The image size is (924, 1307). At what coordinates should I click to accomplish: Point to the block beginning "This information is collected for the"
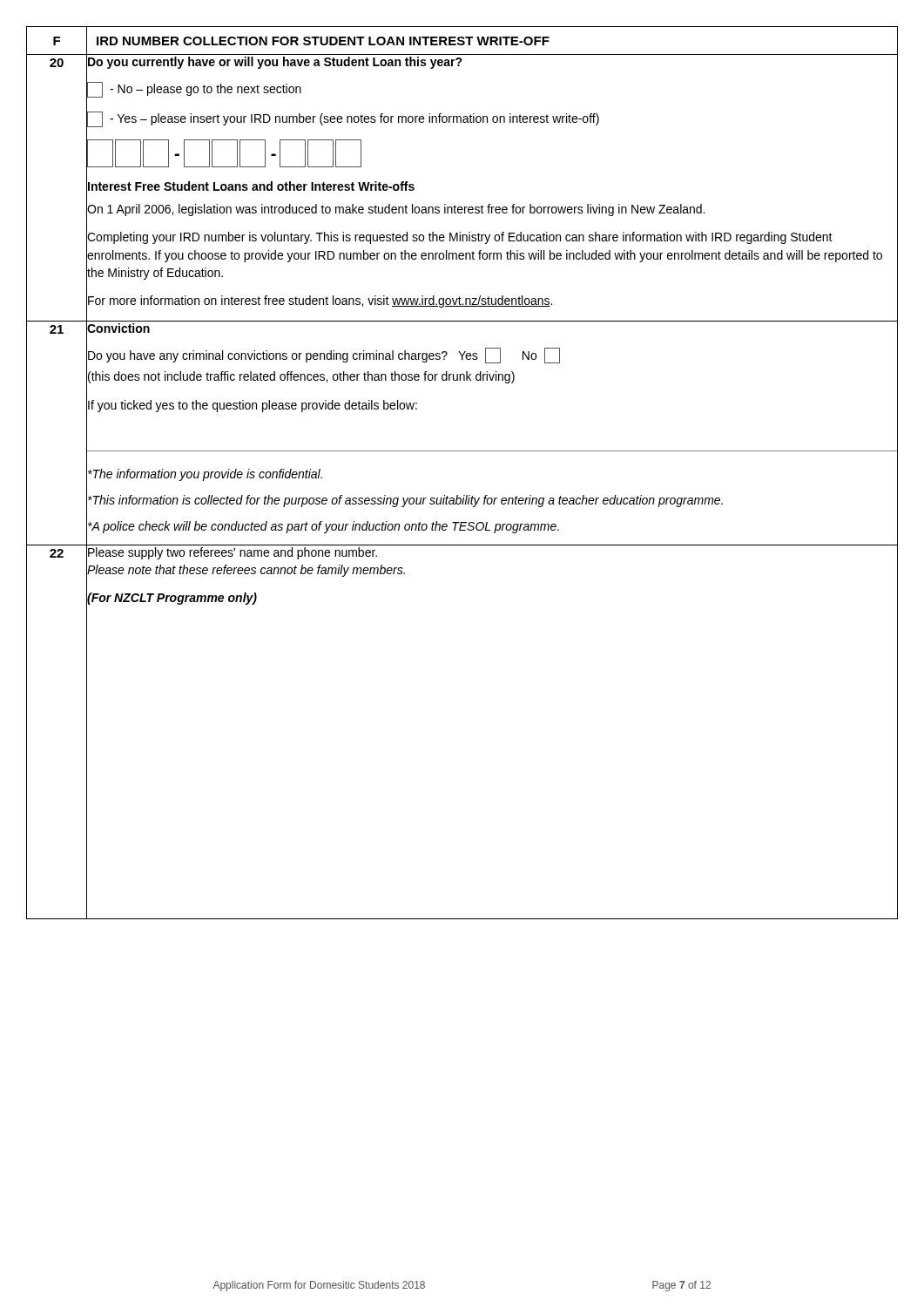[406, 500]
